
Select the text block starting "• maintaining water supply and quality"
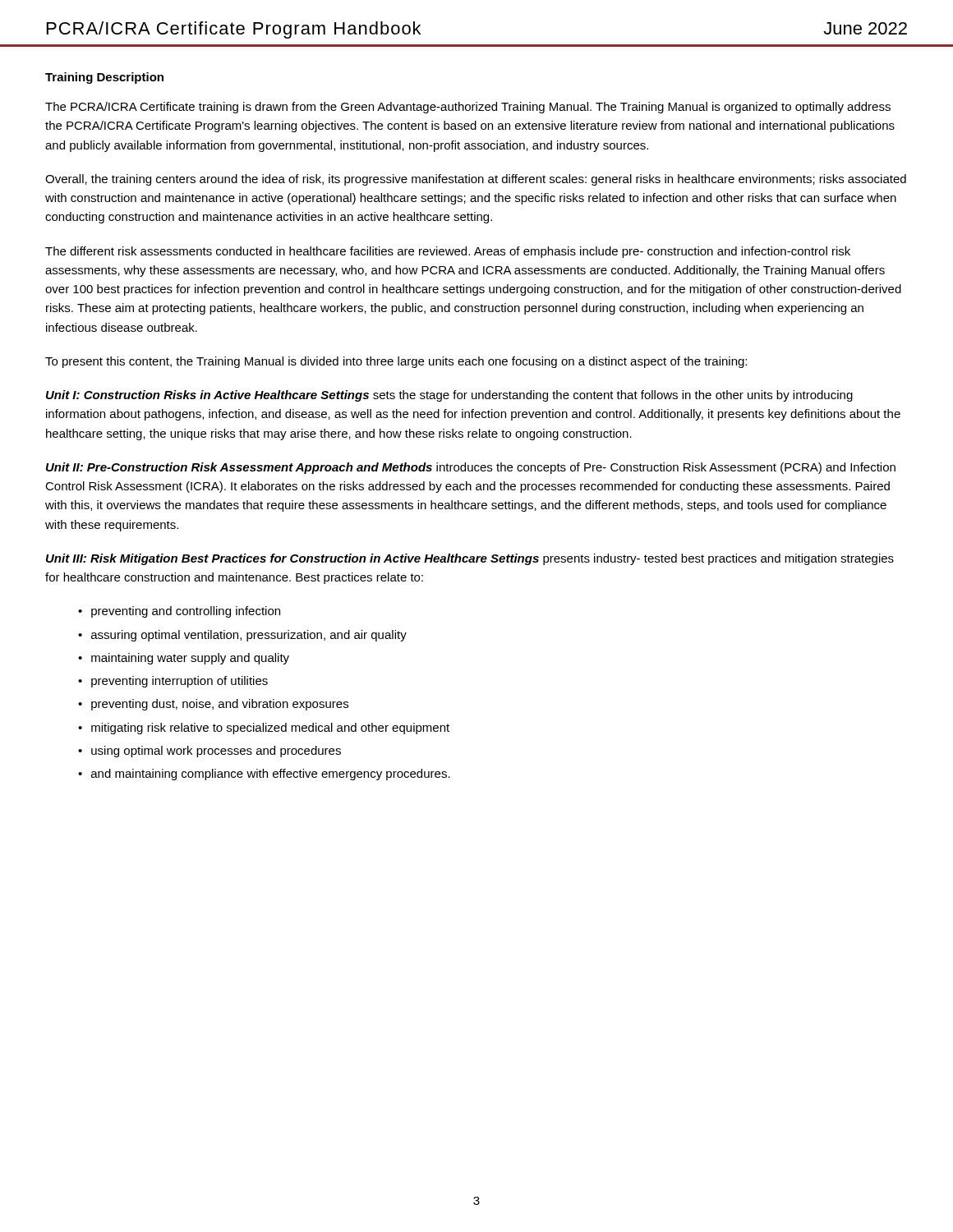(184, 657)
